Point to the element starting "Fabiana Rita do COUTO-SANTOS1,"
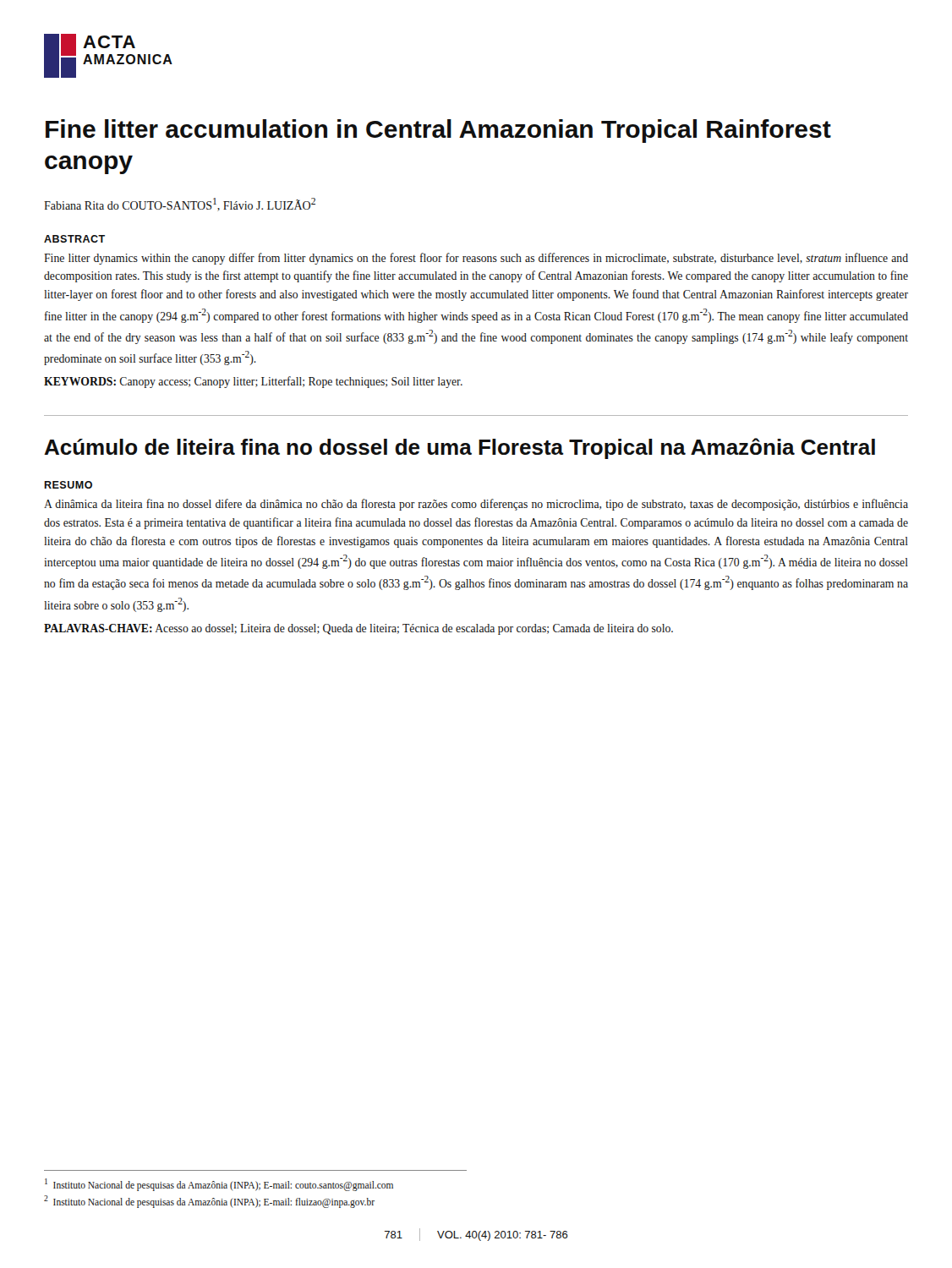 [x=180, y=204]
